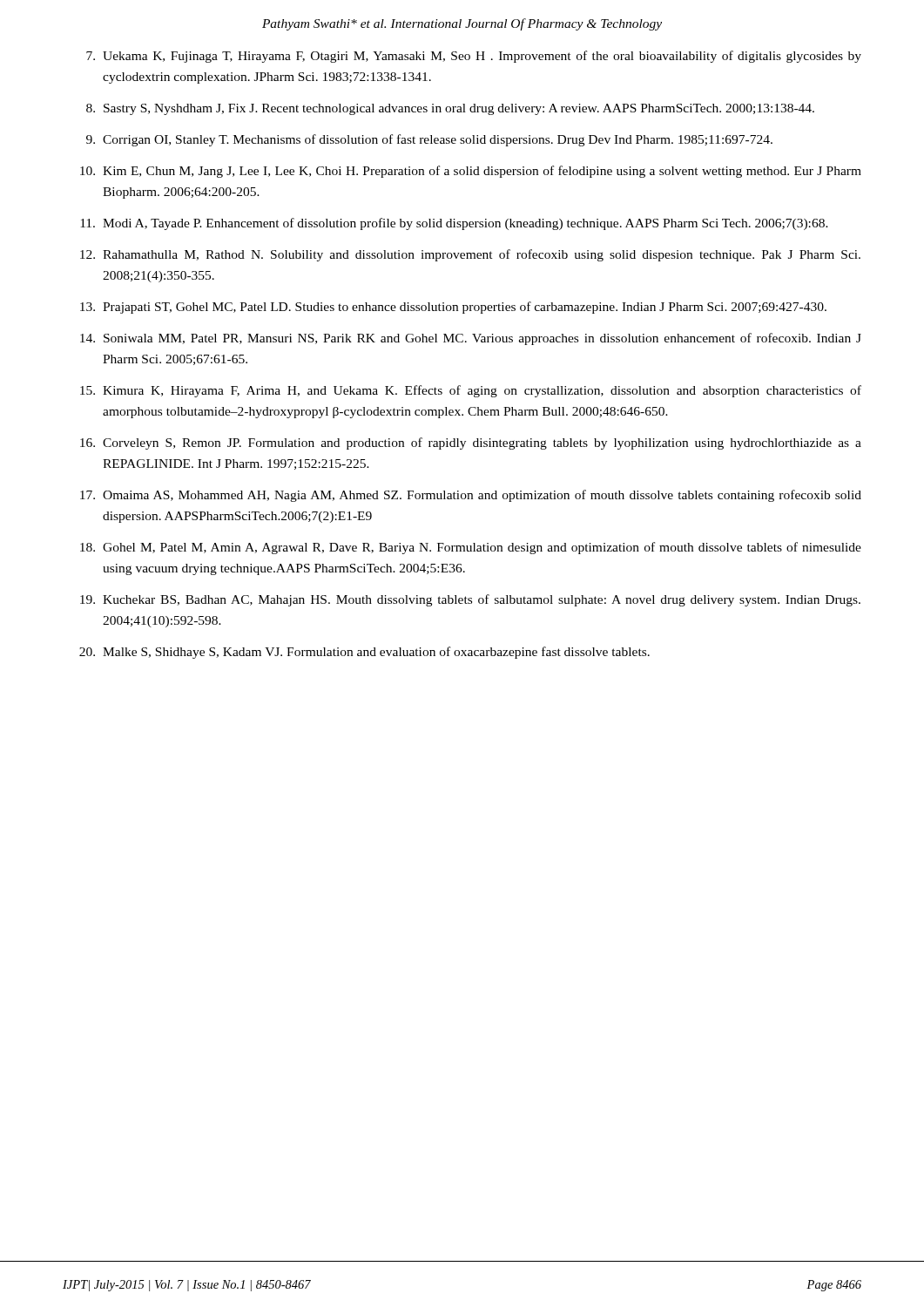Locate the passage starting "10. Kim E, Chun"
Screen dimensions: 1307x924
[x=462, y=181]
